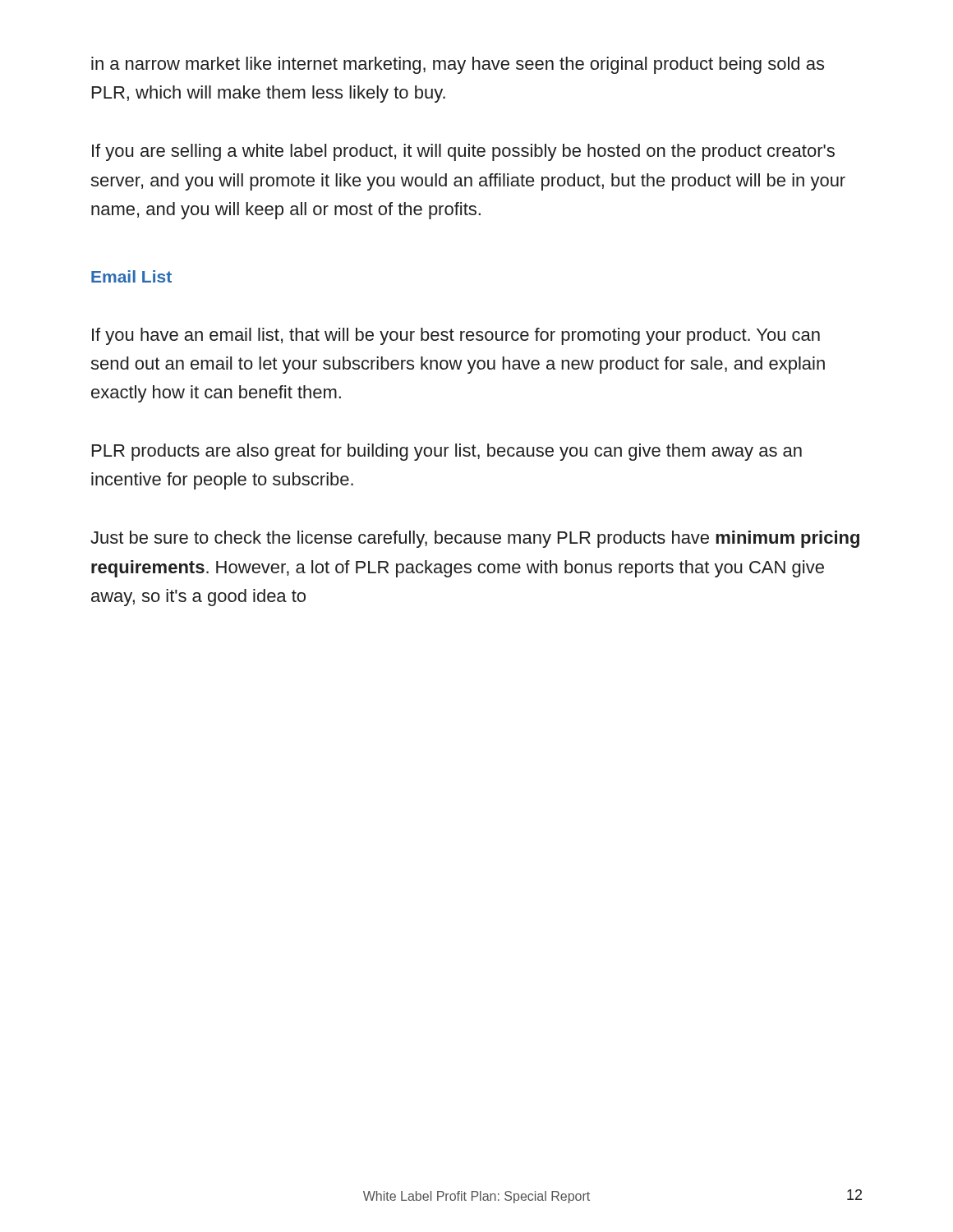Point to the passage starting "Just be sure to check the license"
Screen dimensions: 1232x953
(475, 567)
